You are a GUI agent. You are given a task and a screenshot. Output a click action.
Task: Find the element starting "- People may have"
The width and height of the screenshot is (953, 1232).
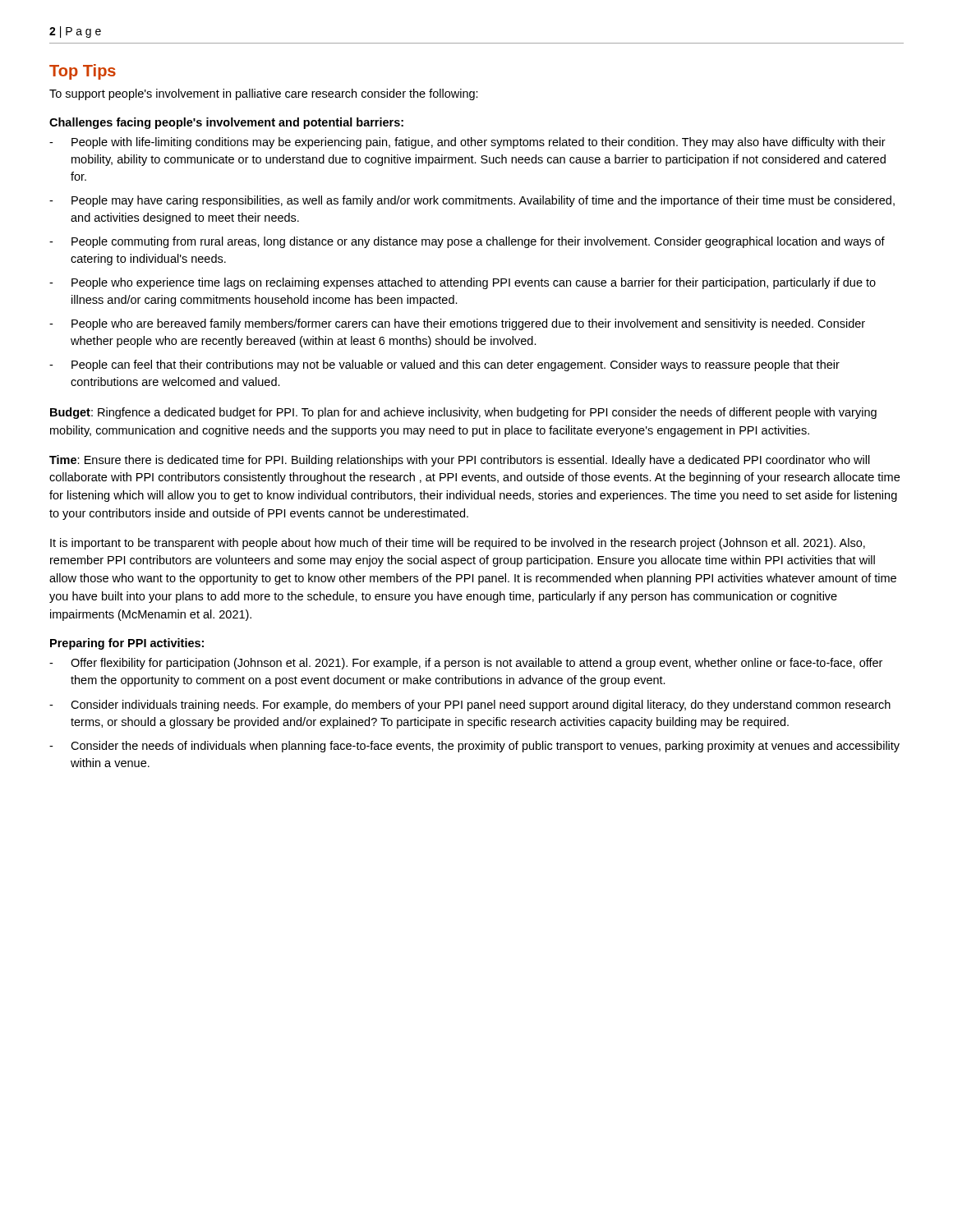(476, 210)
